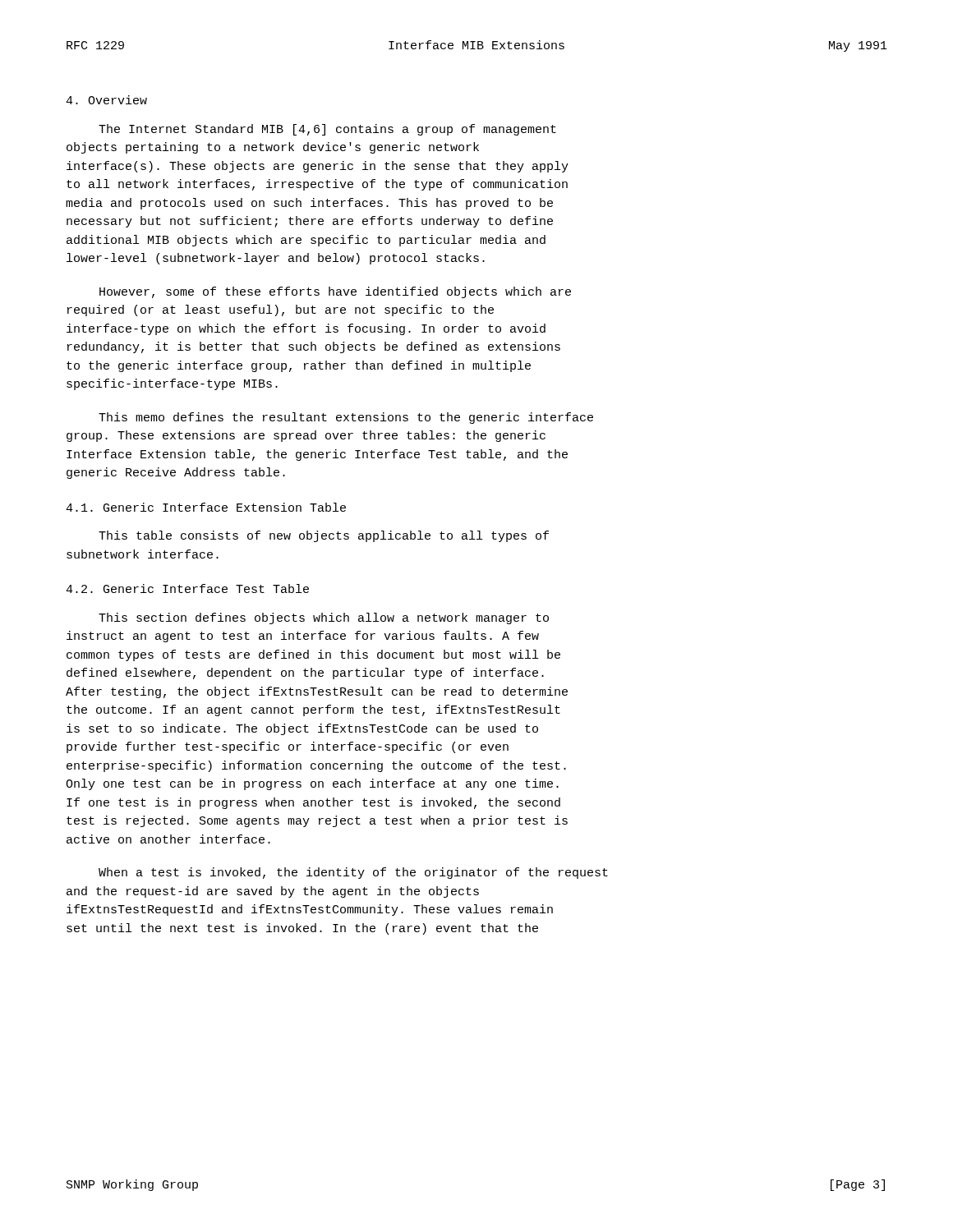The height and width of the screenshot is (1232, 953).
Task: Locate the element starting "This section defines objects which"
Action: click(x=317, y=729)
